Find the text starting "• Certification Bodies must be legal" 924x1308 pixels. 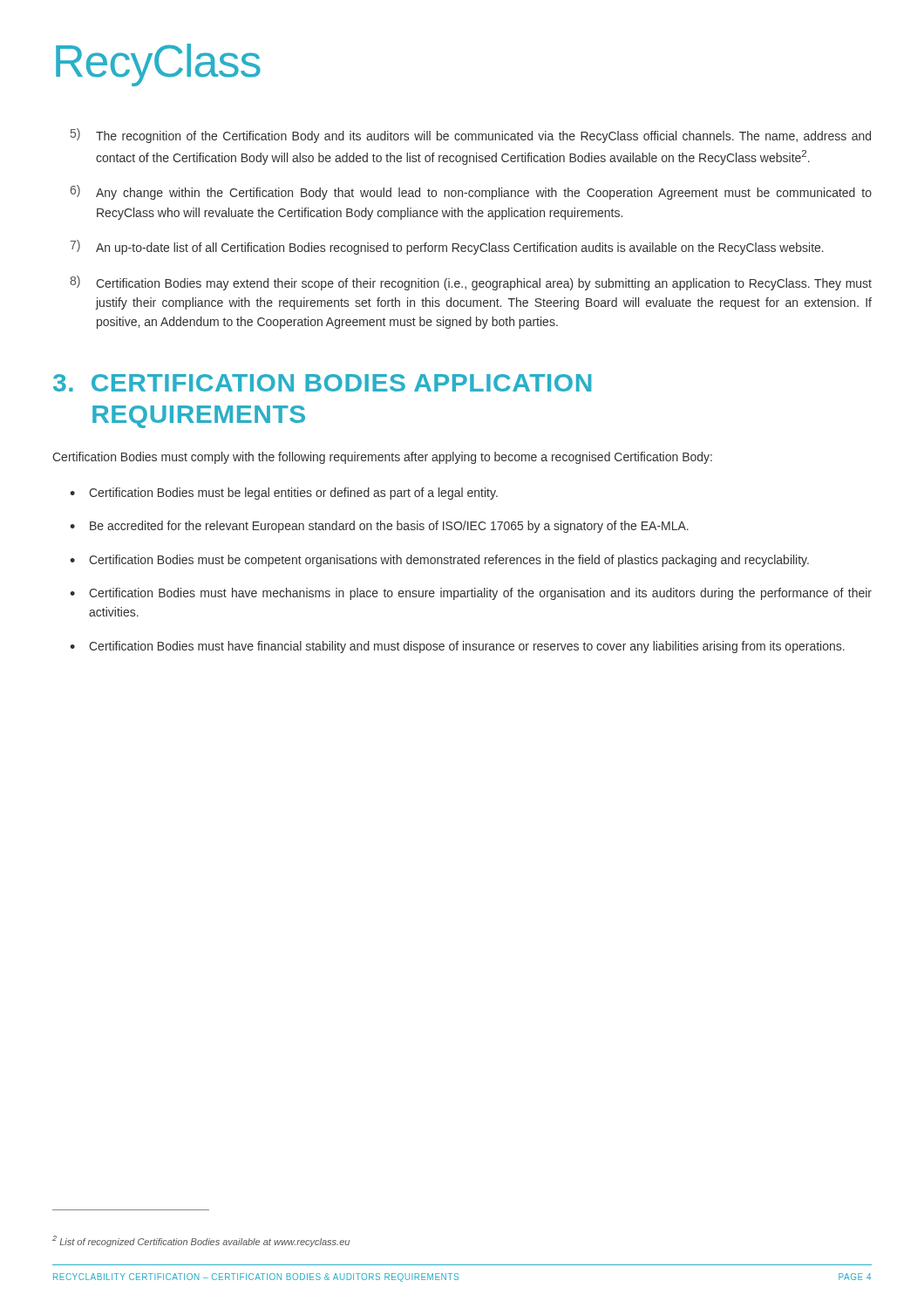[471, 493]
